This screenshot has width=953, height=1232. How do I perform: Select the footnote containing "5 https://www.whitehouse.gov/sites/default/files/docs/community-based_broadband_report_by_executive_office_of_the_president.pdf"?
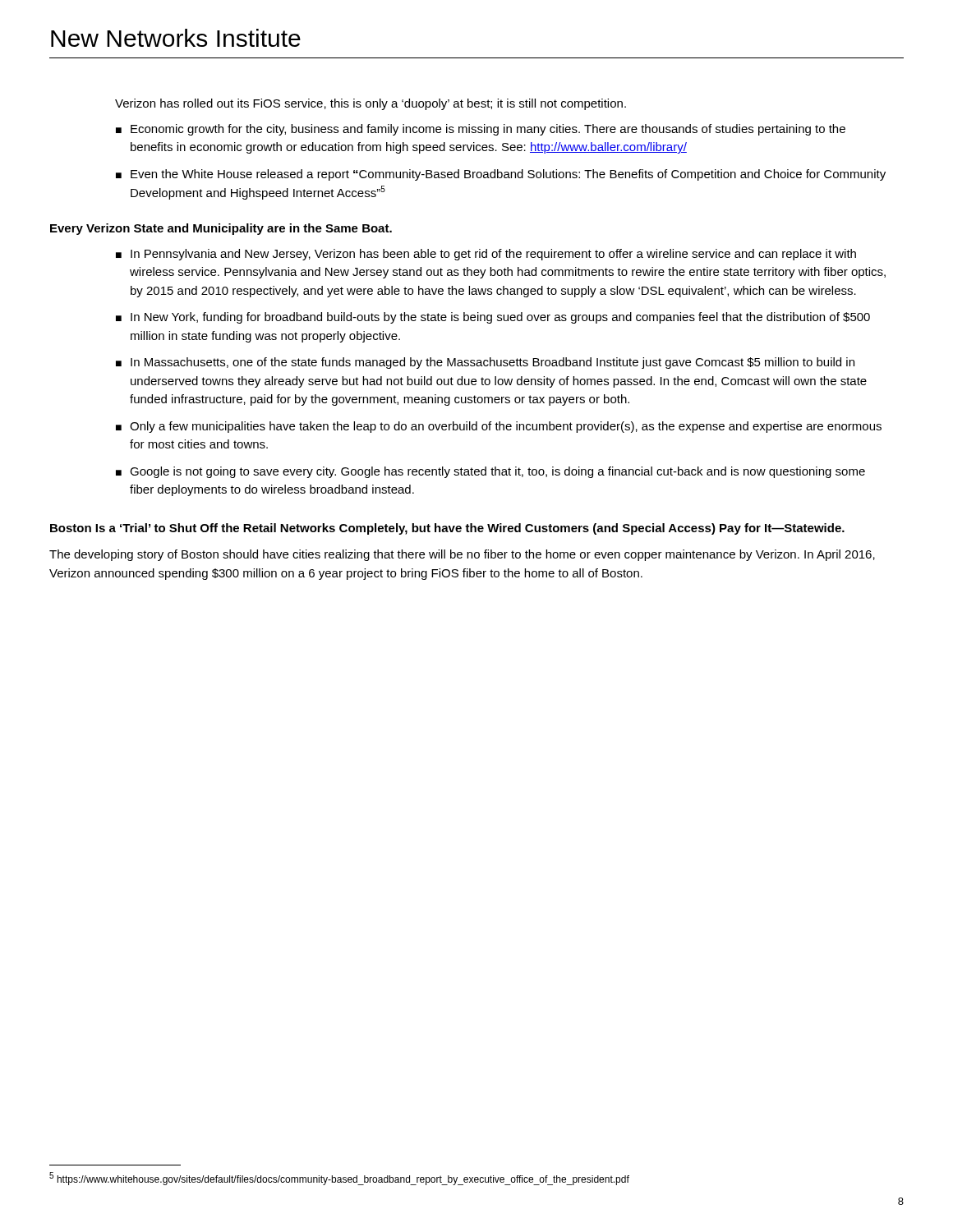[339, 1178]
